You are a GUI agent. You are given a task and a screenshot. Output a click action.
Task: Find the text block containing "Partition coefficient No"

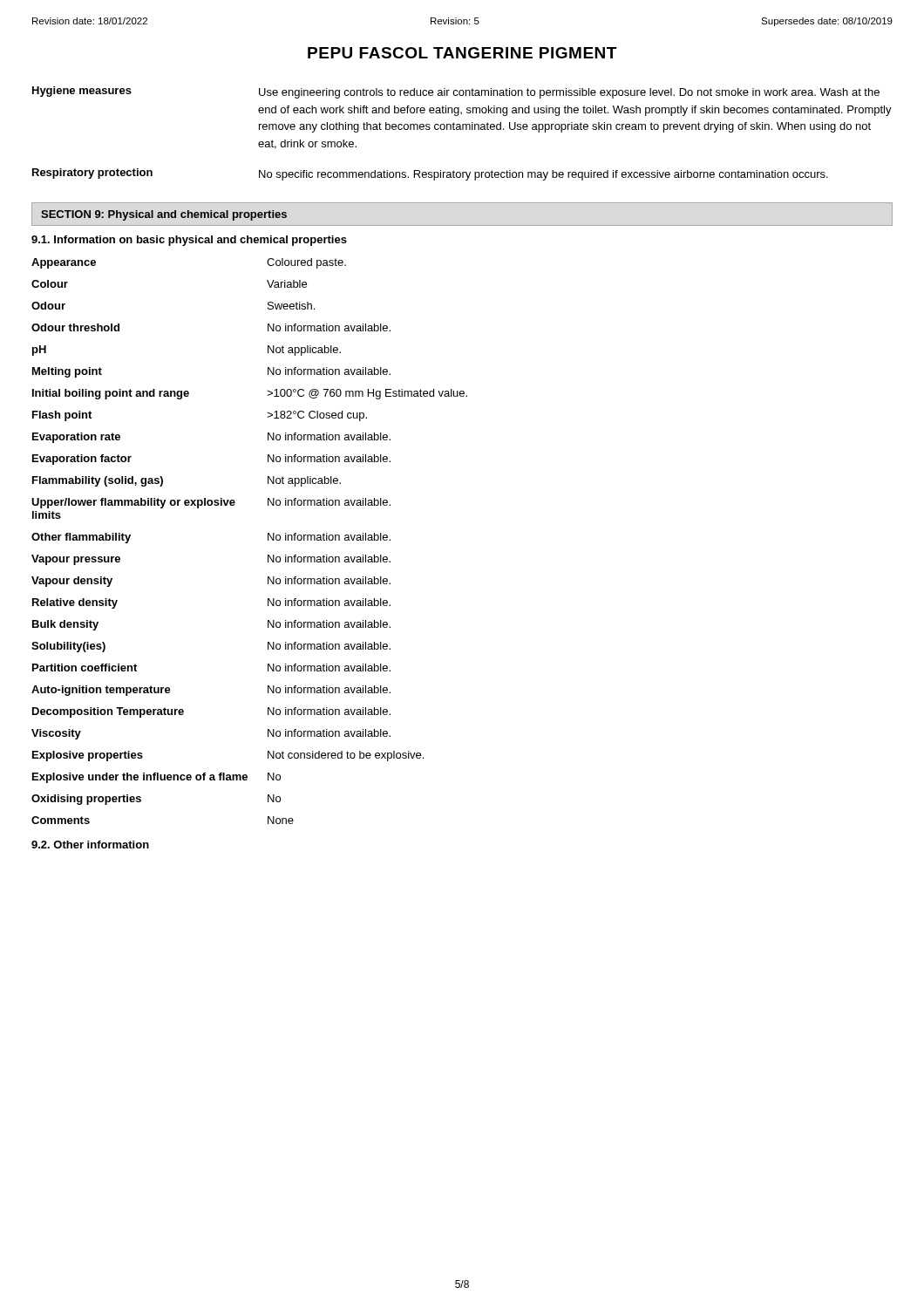point(83,667)
